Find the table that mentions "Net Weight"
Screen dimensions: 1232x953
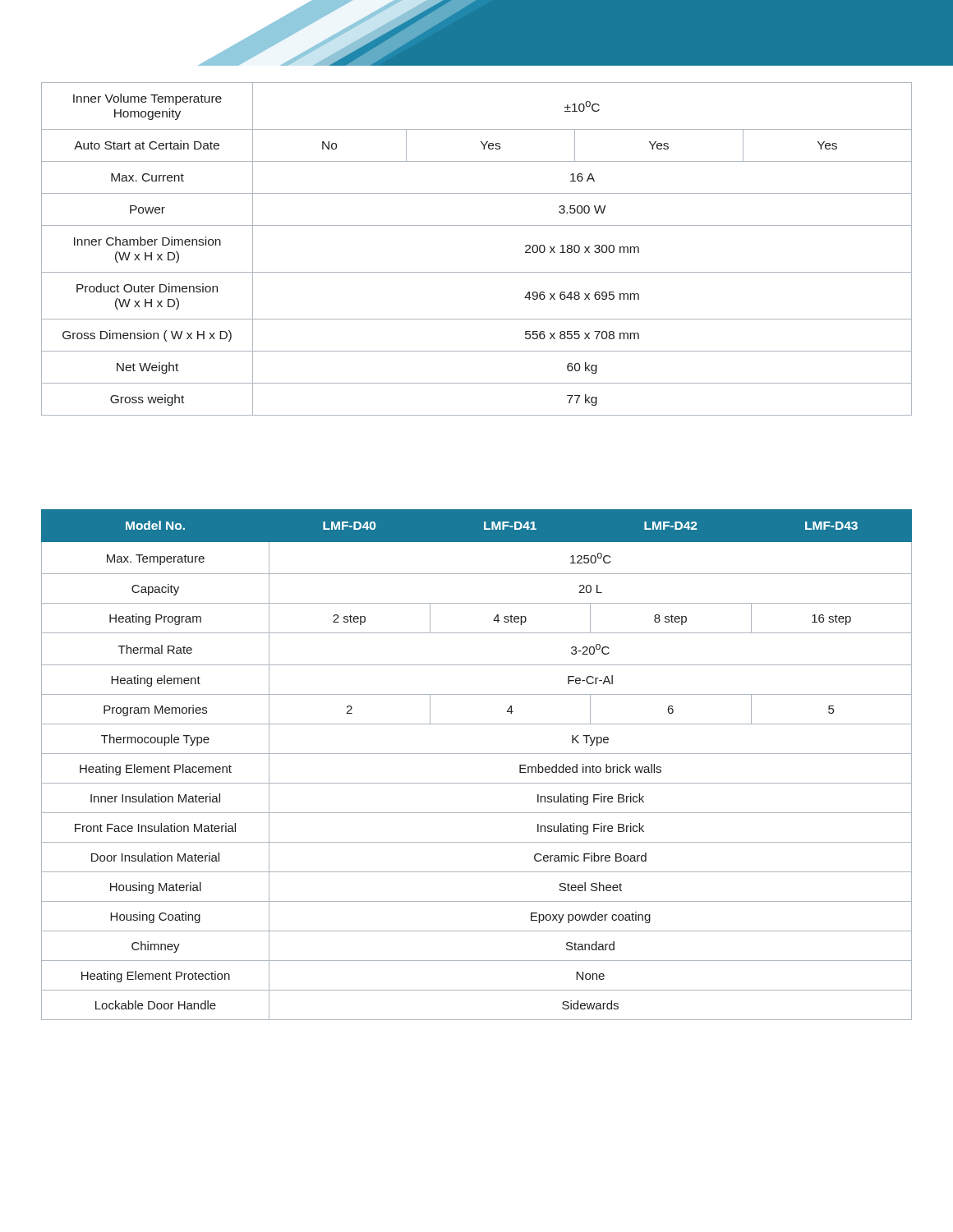(476, 249)
